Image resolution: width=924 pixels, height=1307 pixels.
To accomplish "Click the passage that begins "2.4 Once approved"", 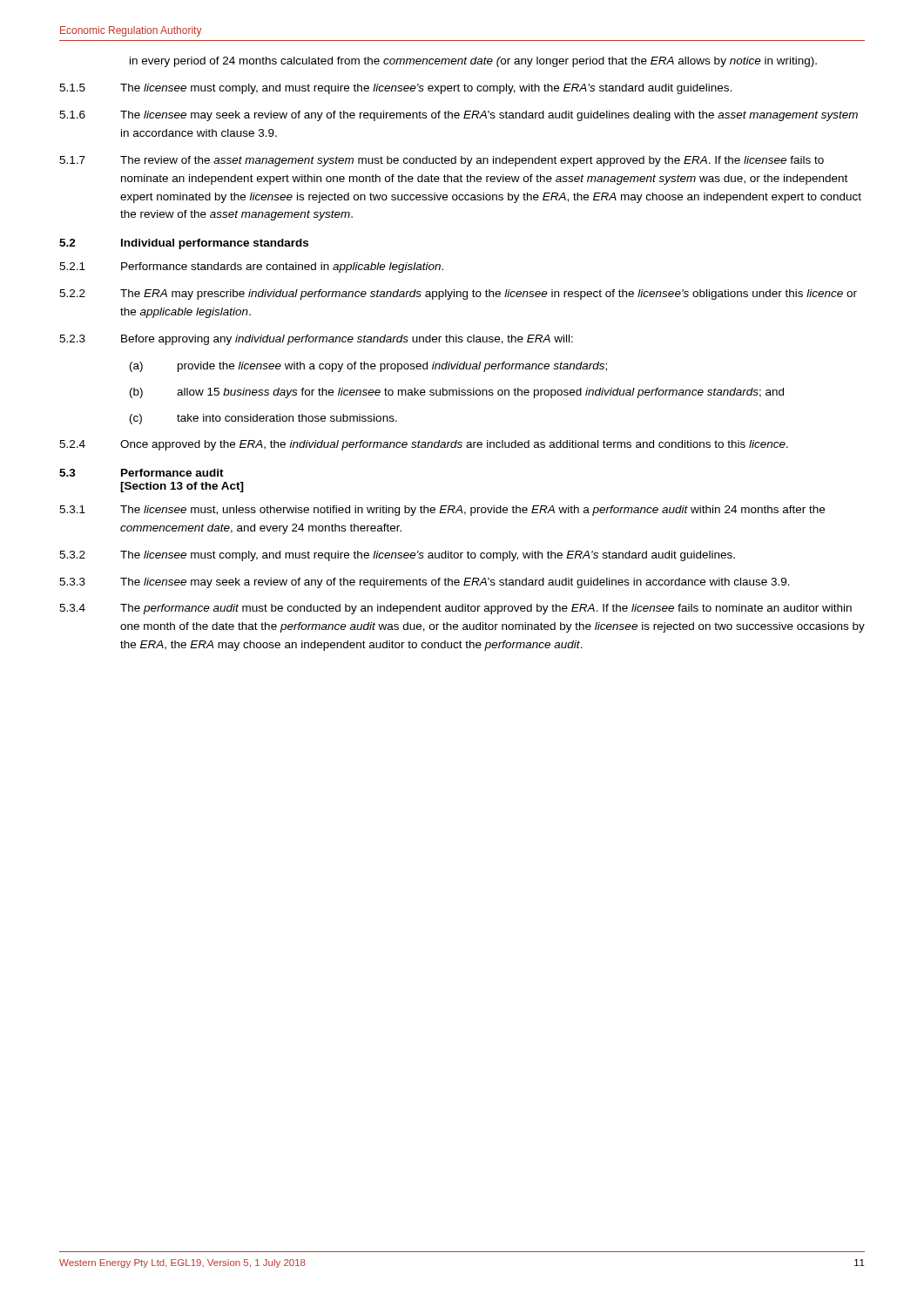I will coord(462,445).
